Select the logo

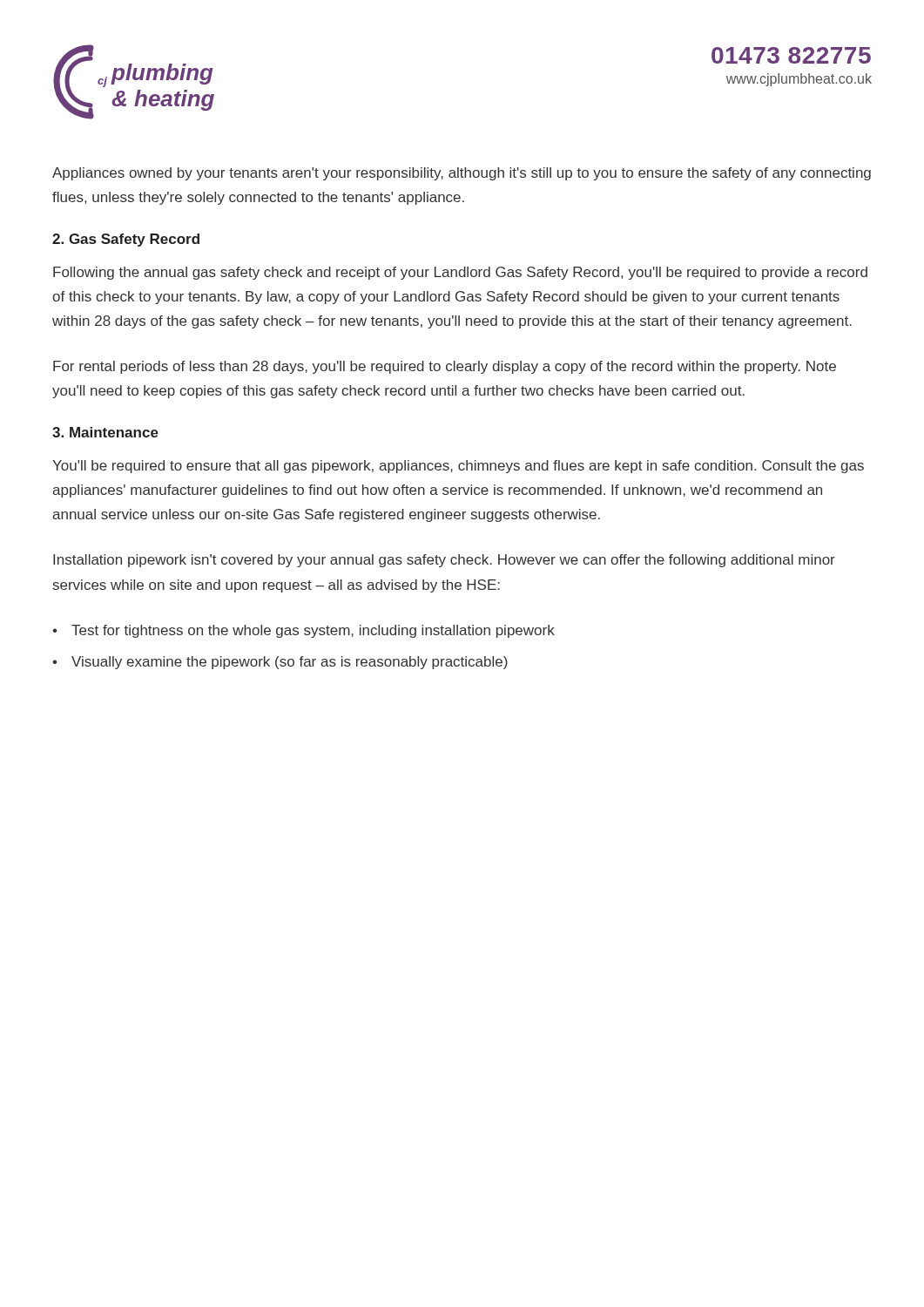(x=150, y=78)
